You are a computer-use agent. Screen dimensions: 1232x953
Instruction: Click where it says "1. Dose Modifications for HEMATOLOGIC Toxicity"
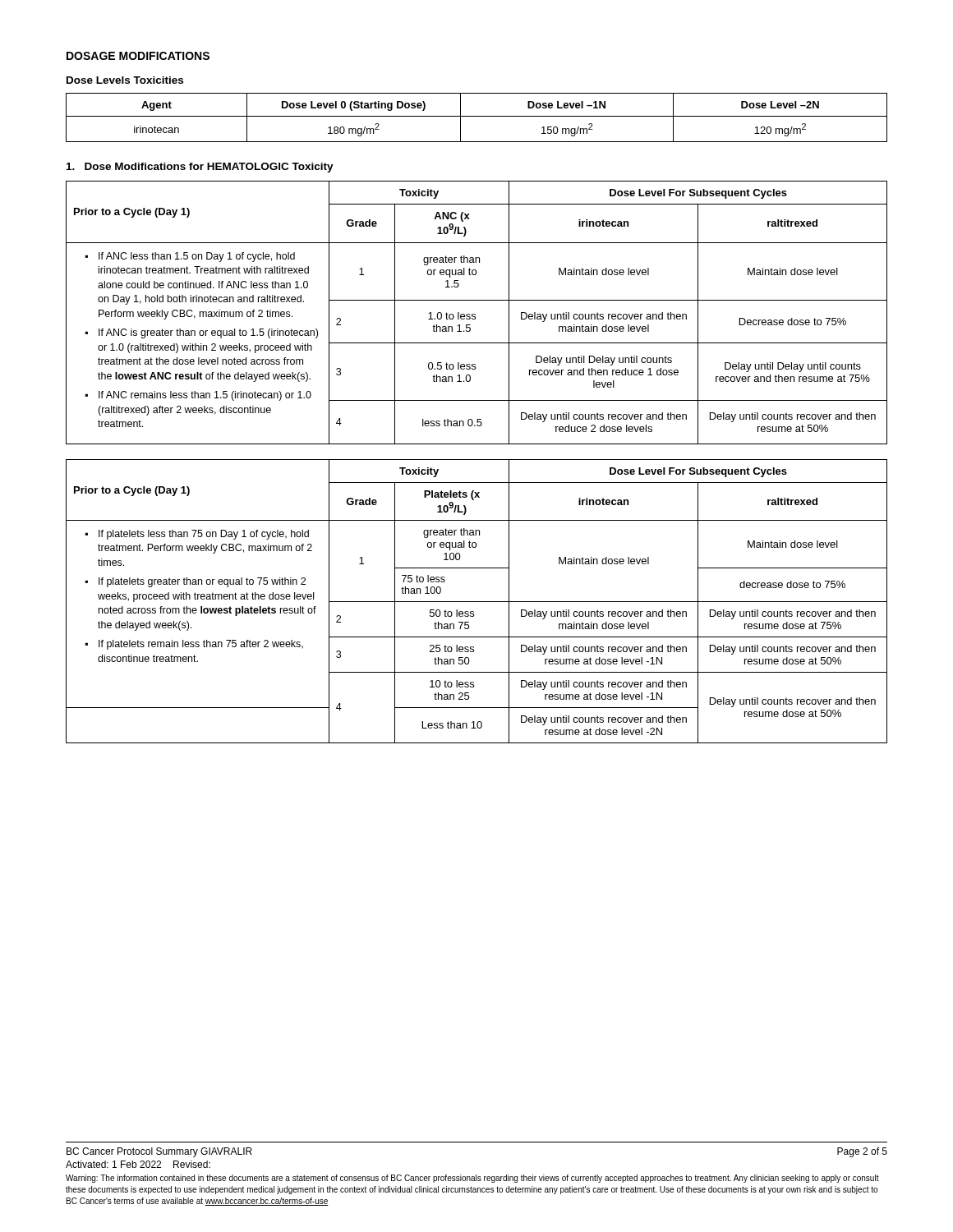click(199, 167)
